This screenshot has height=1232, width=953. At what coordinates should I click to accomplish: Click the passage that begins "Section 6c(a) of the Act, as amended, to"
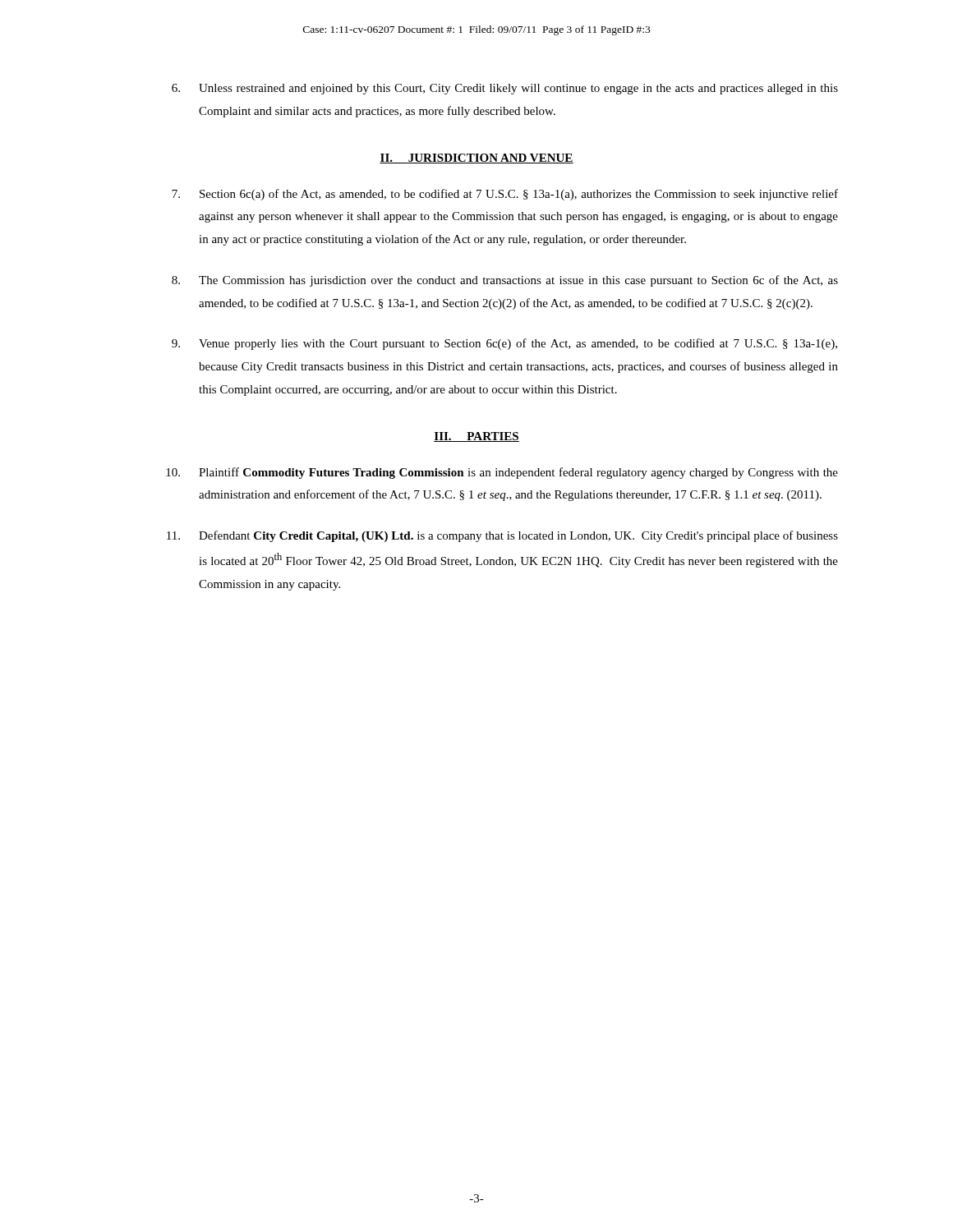[476, 217]
